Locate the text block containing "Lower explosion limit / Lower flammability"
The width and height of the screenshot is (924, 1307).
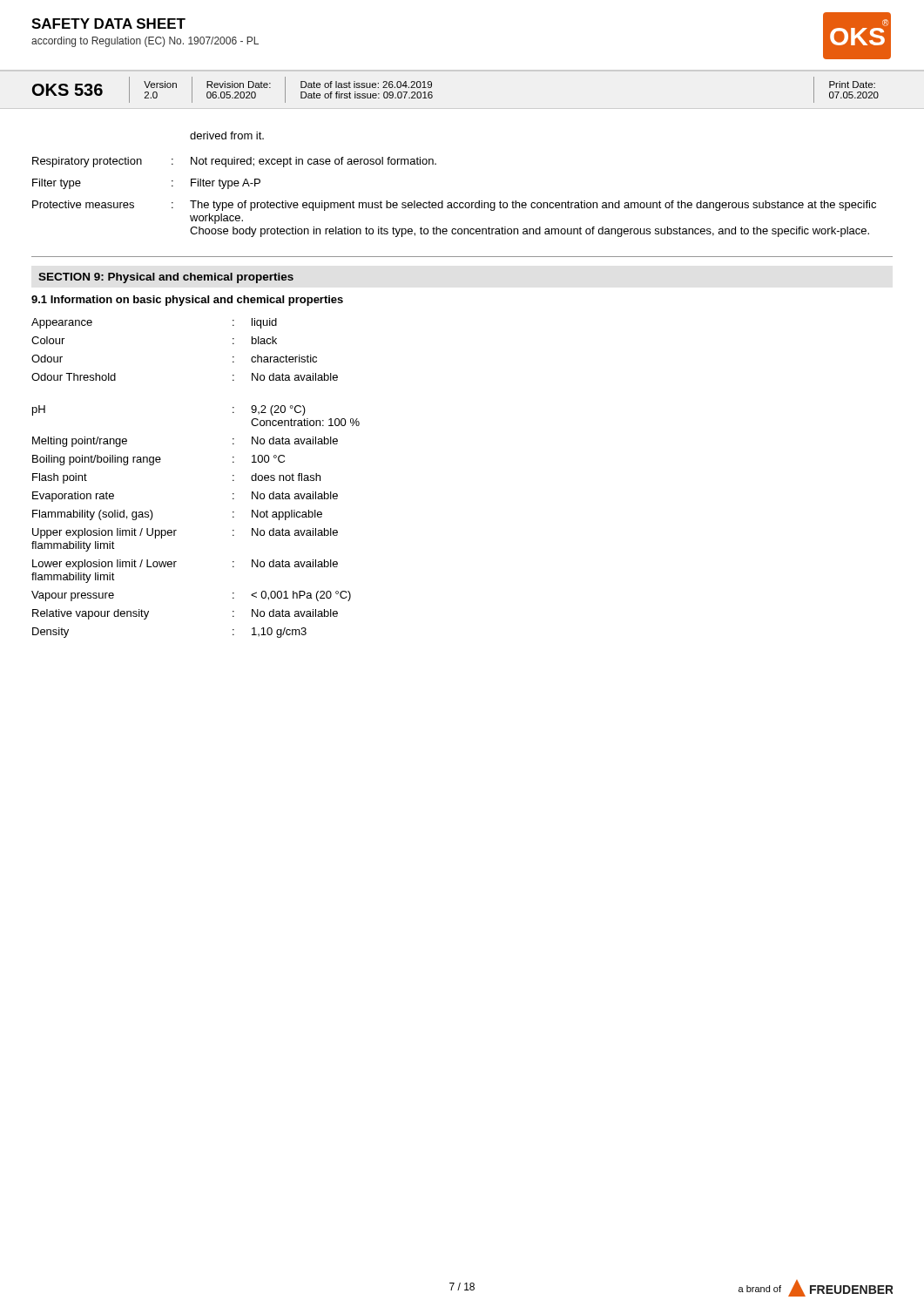click(x=102, y=564)
